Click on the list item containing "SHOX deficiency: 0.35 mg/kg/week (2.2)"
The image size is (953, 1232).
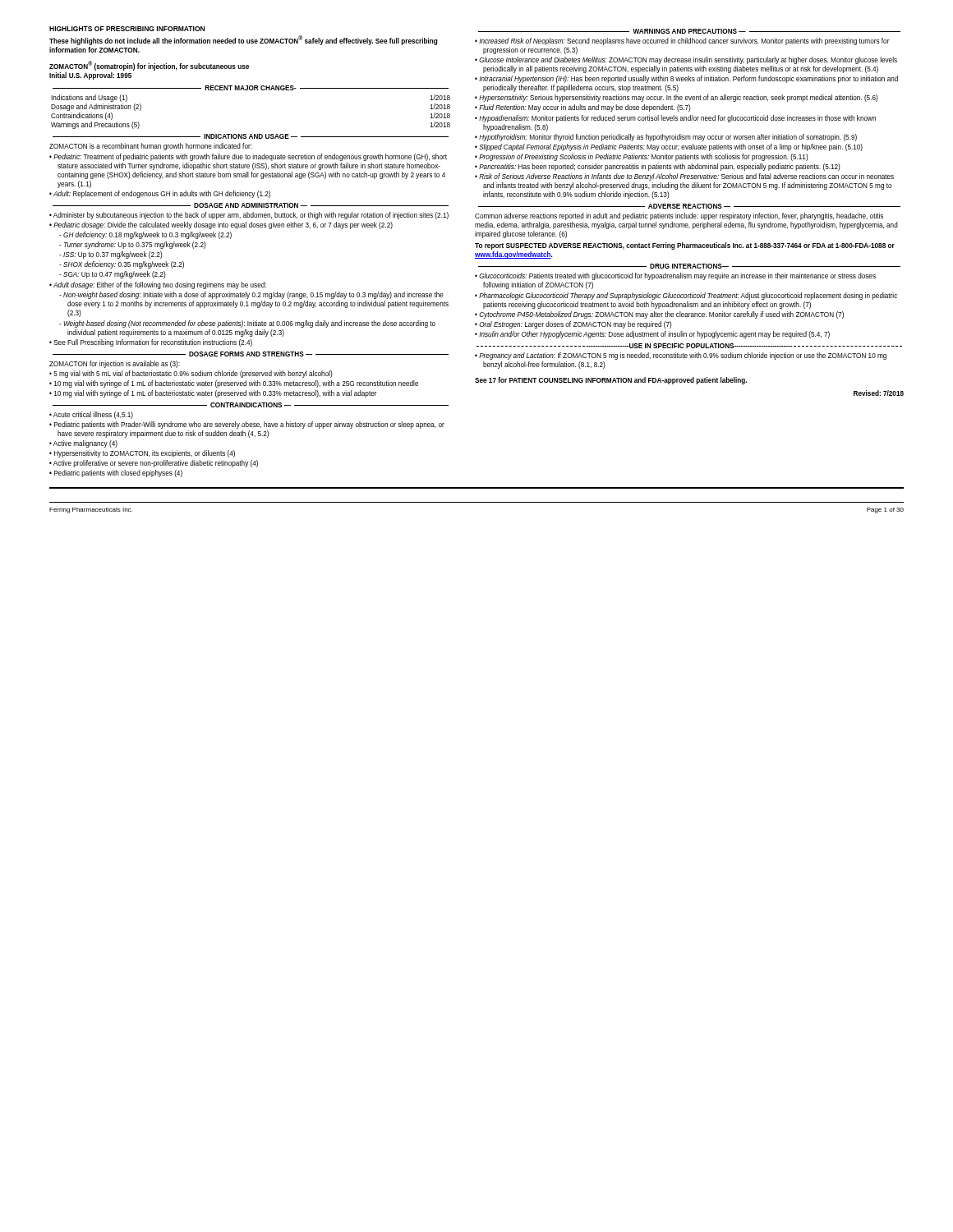click(x=122, y=265)
